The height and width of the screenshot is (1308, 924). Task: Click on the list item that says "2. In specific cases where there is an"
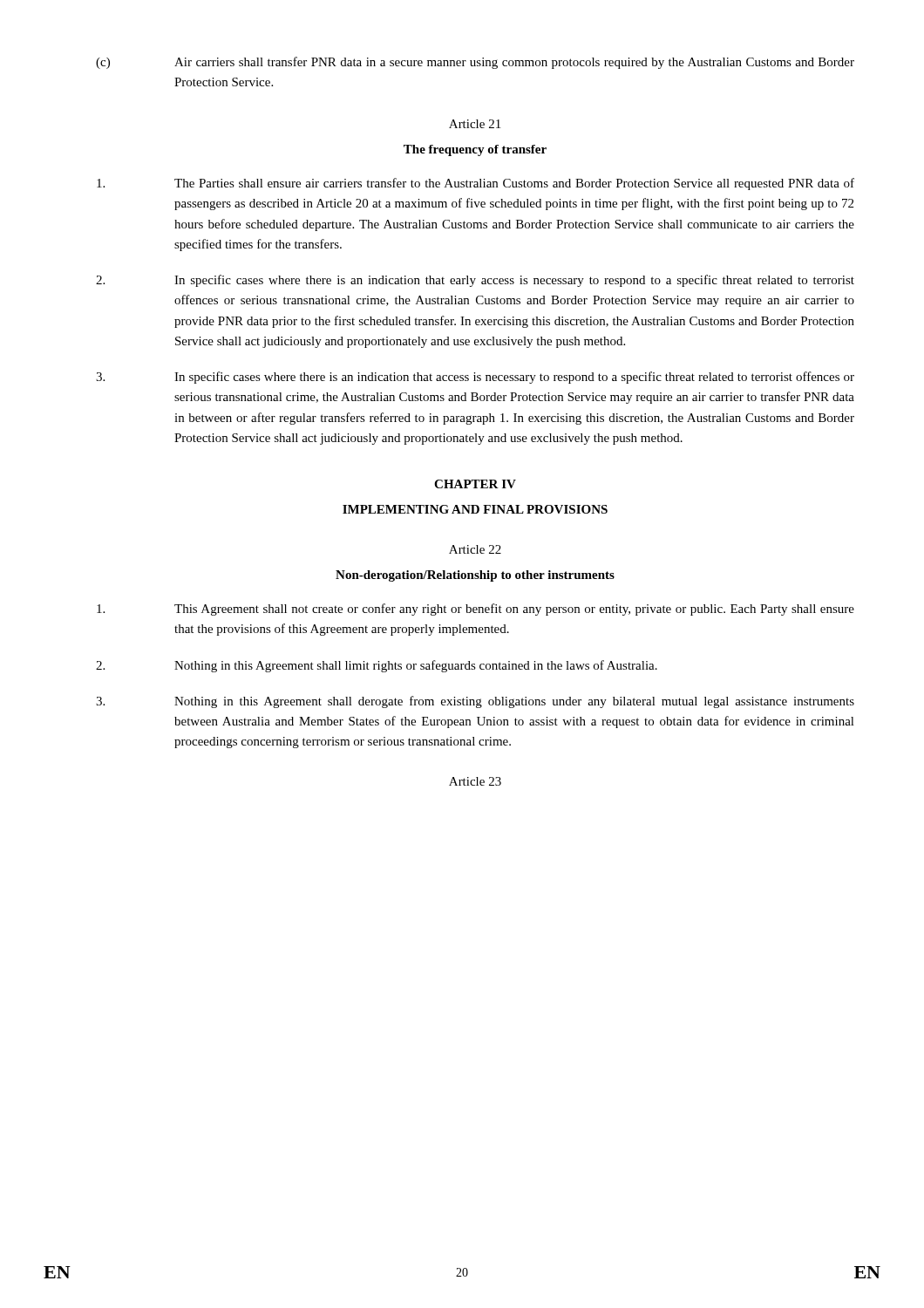(x=475, y=311)
